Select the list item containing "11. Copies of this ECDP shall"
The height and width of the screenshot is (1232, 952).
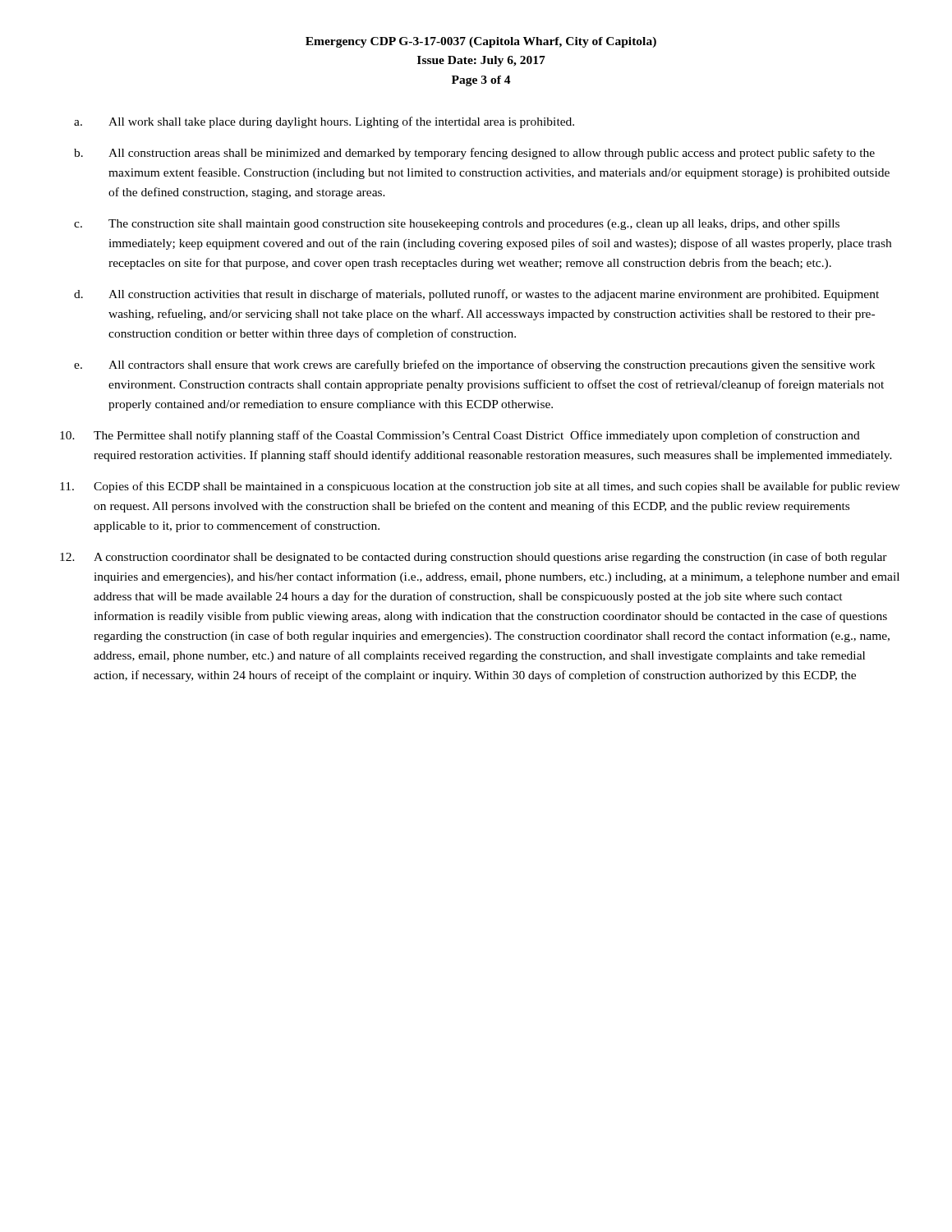[x=481, y=506]
